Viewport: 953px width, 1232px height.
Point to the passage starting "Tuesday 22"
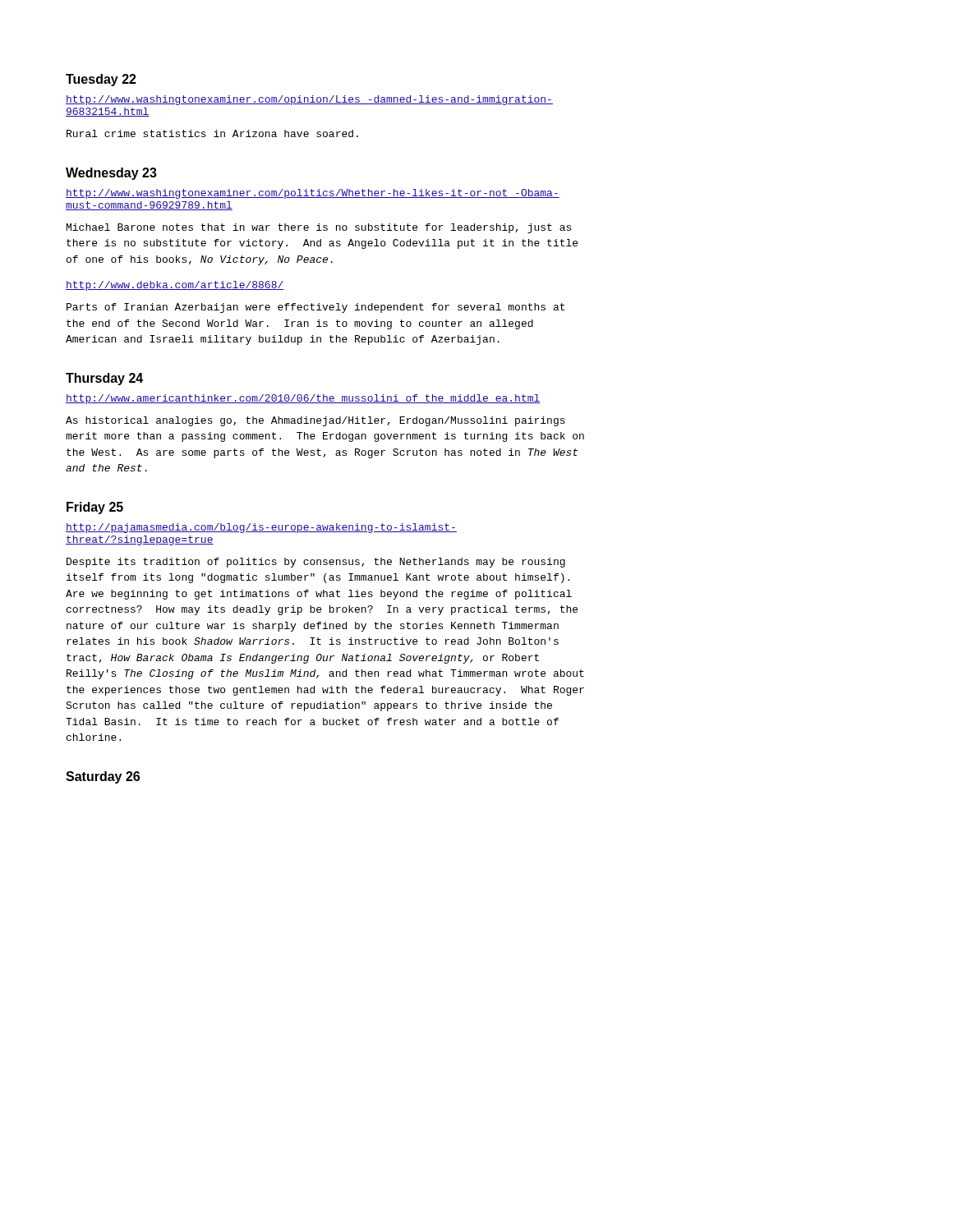[101, 79]
